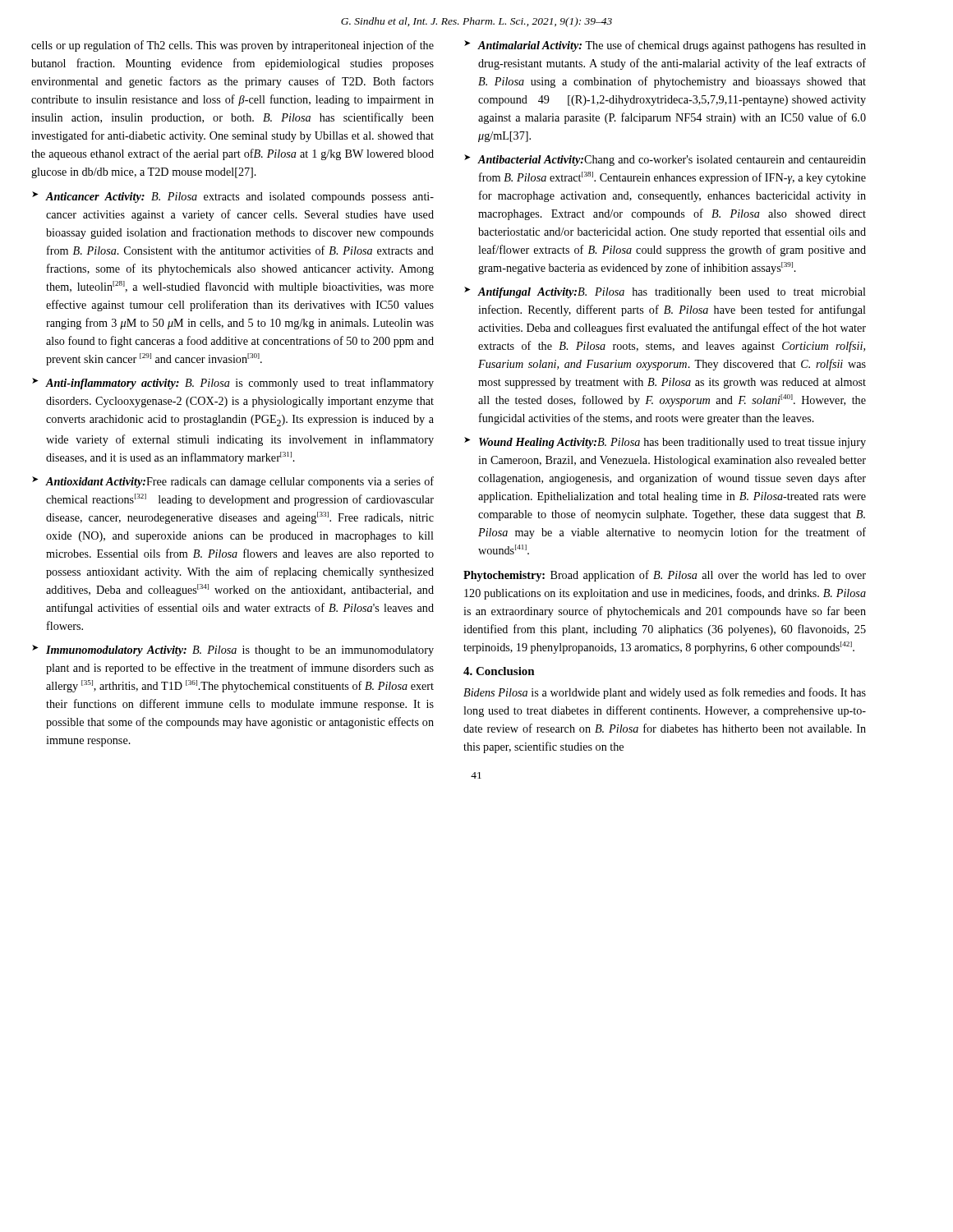Point to the region starting "Phytochemistry: Broad application of B. Pilosa all"
This screenshot has width=953, height=1232.
click(x=665, y=611)
